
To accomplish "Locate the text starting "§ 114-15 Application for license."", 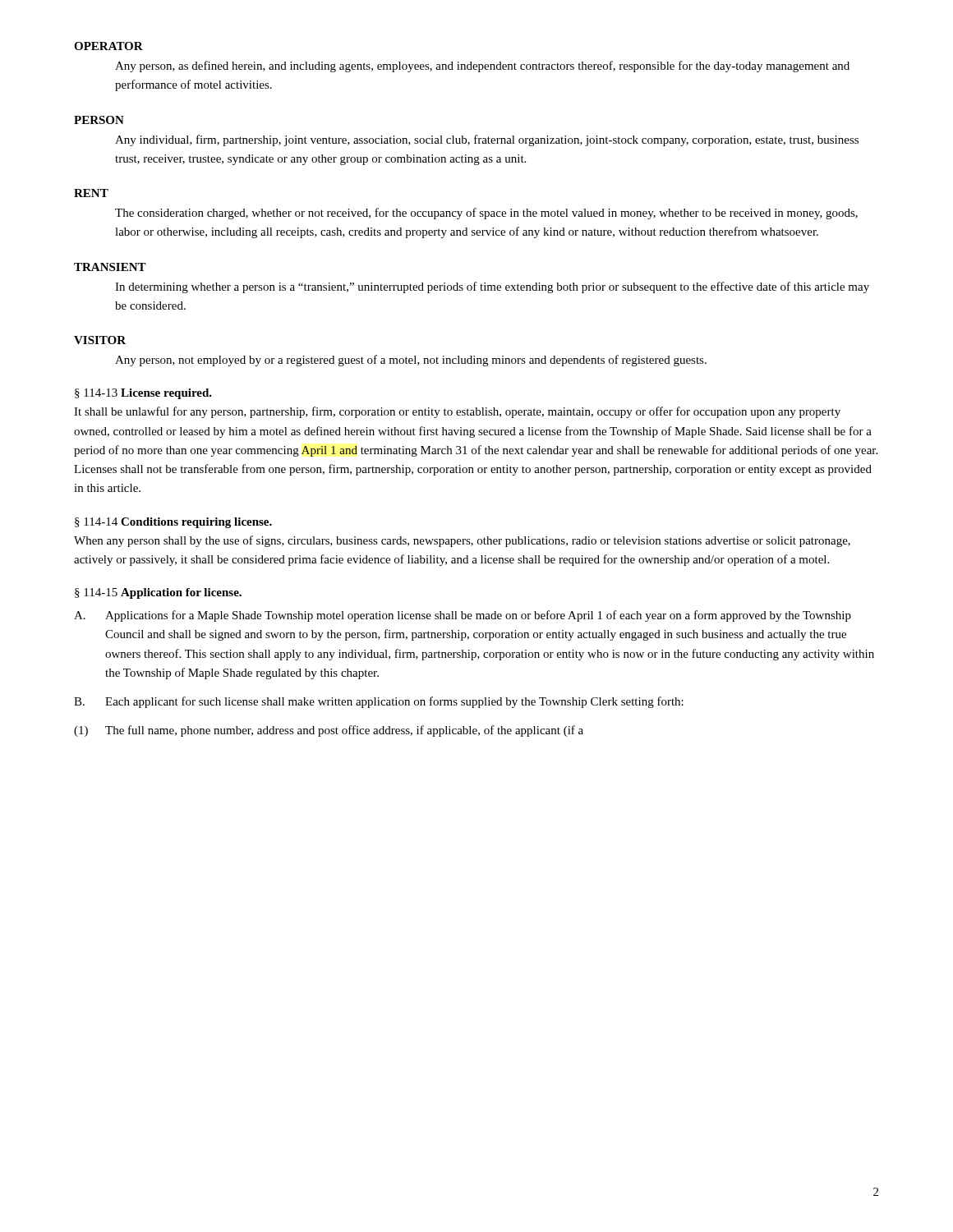I will (158, 592).
